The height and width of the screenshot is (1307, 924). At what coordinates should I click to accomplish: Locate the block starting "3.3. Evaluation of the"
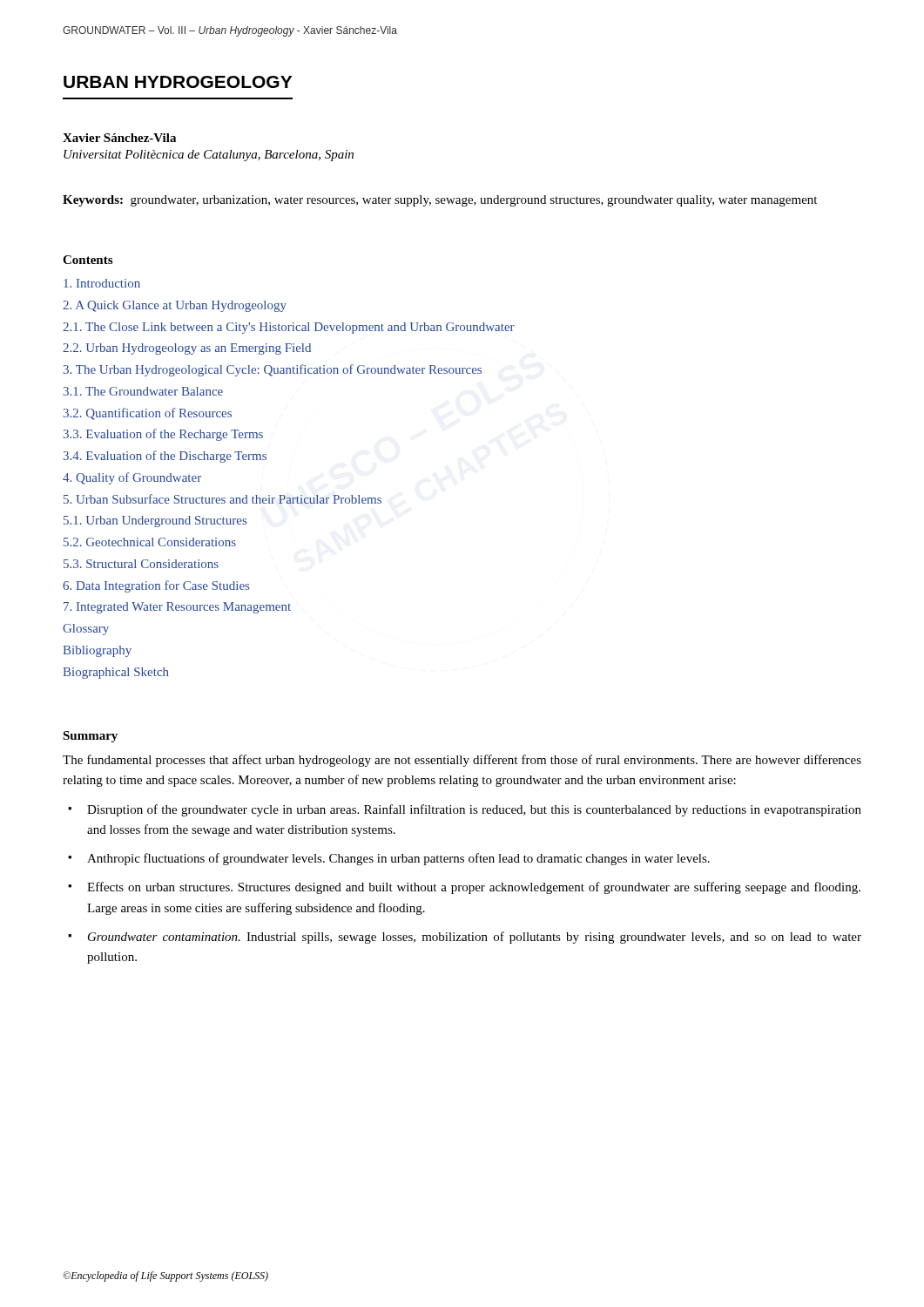(163, 434)
